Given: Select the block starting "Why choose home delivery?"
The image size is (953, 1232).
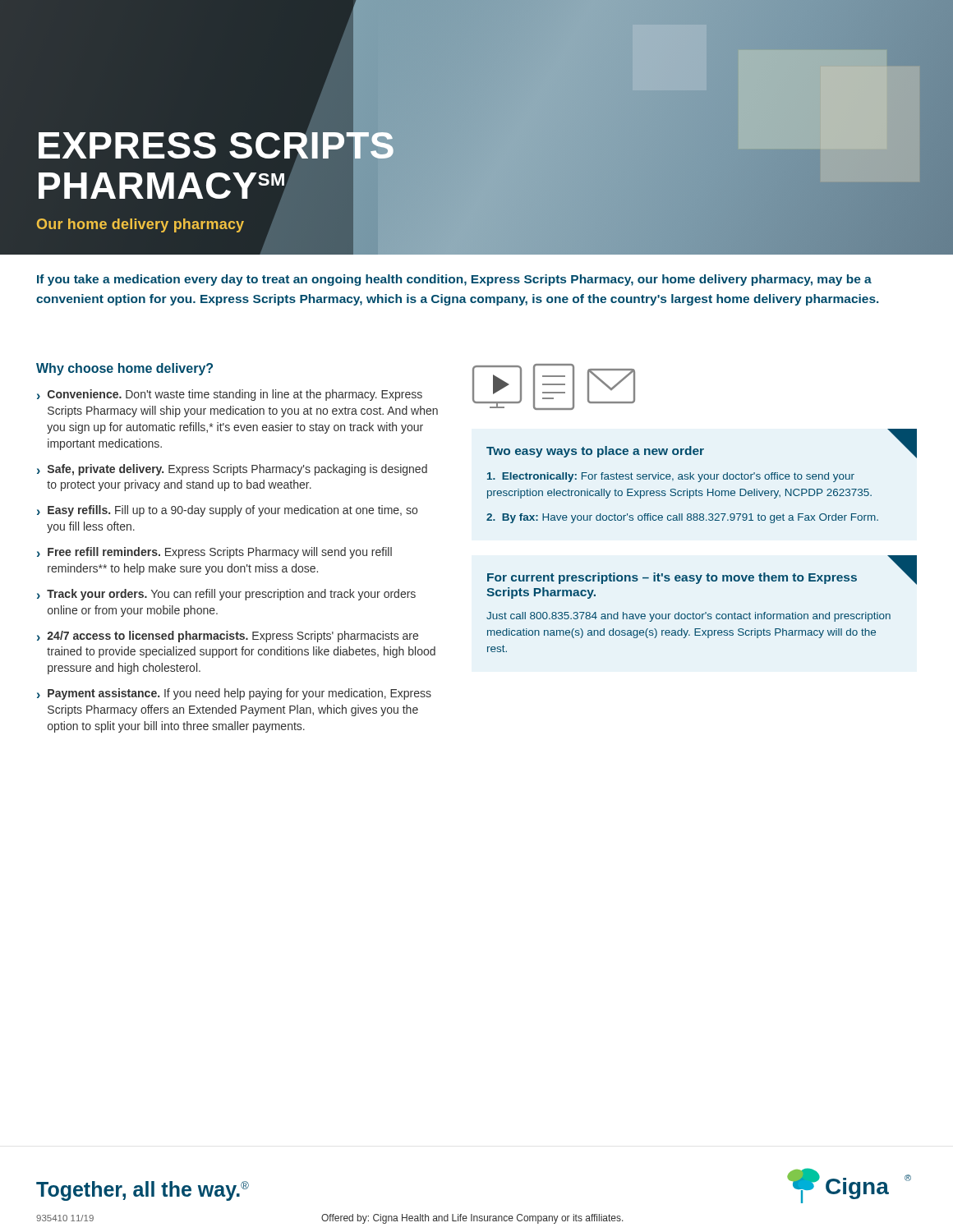Looking at the screenshot, I should click(x=125, y=368).
